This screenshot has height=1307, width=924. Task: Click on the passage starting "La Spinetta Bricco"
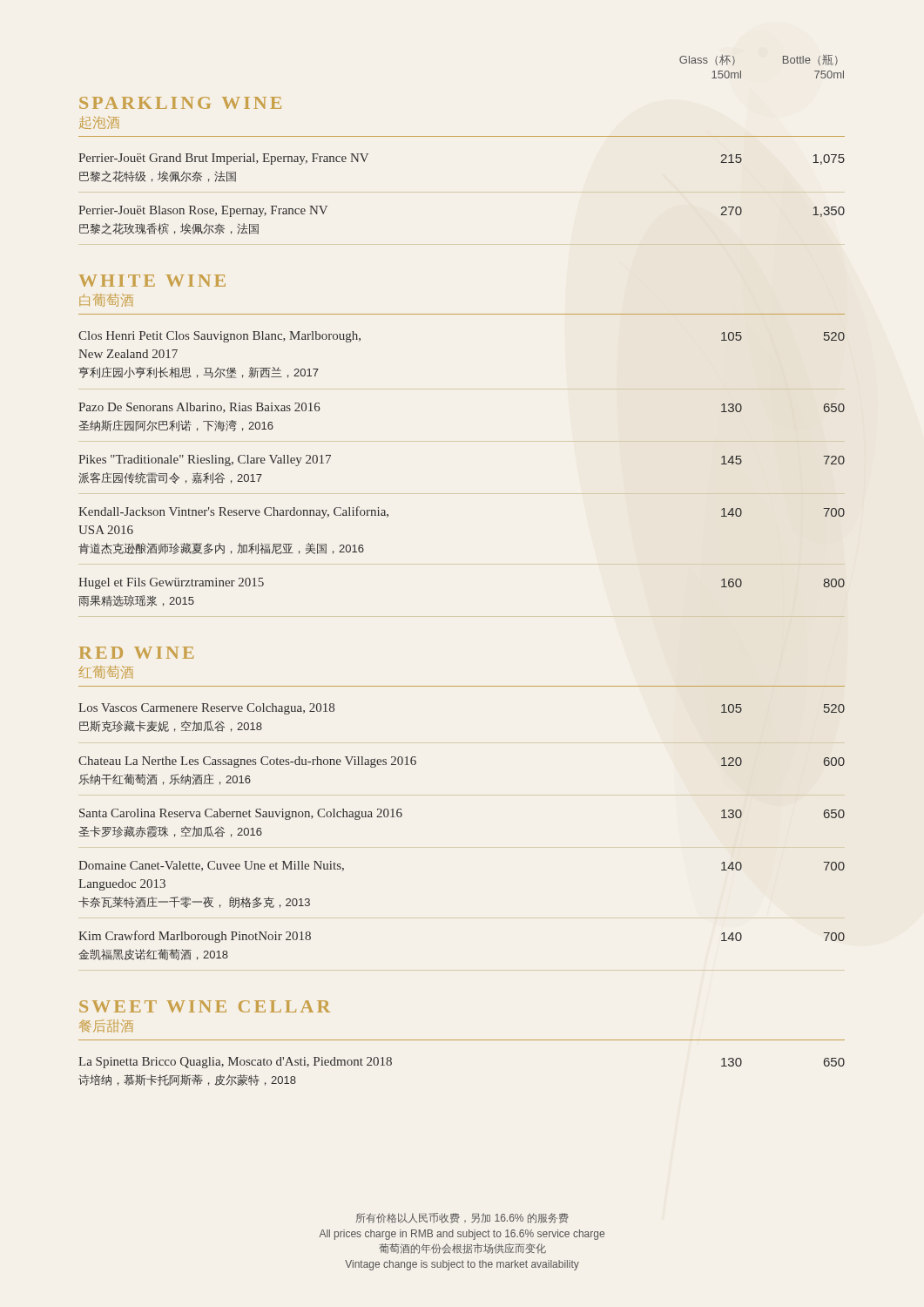(233, 1063)
